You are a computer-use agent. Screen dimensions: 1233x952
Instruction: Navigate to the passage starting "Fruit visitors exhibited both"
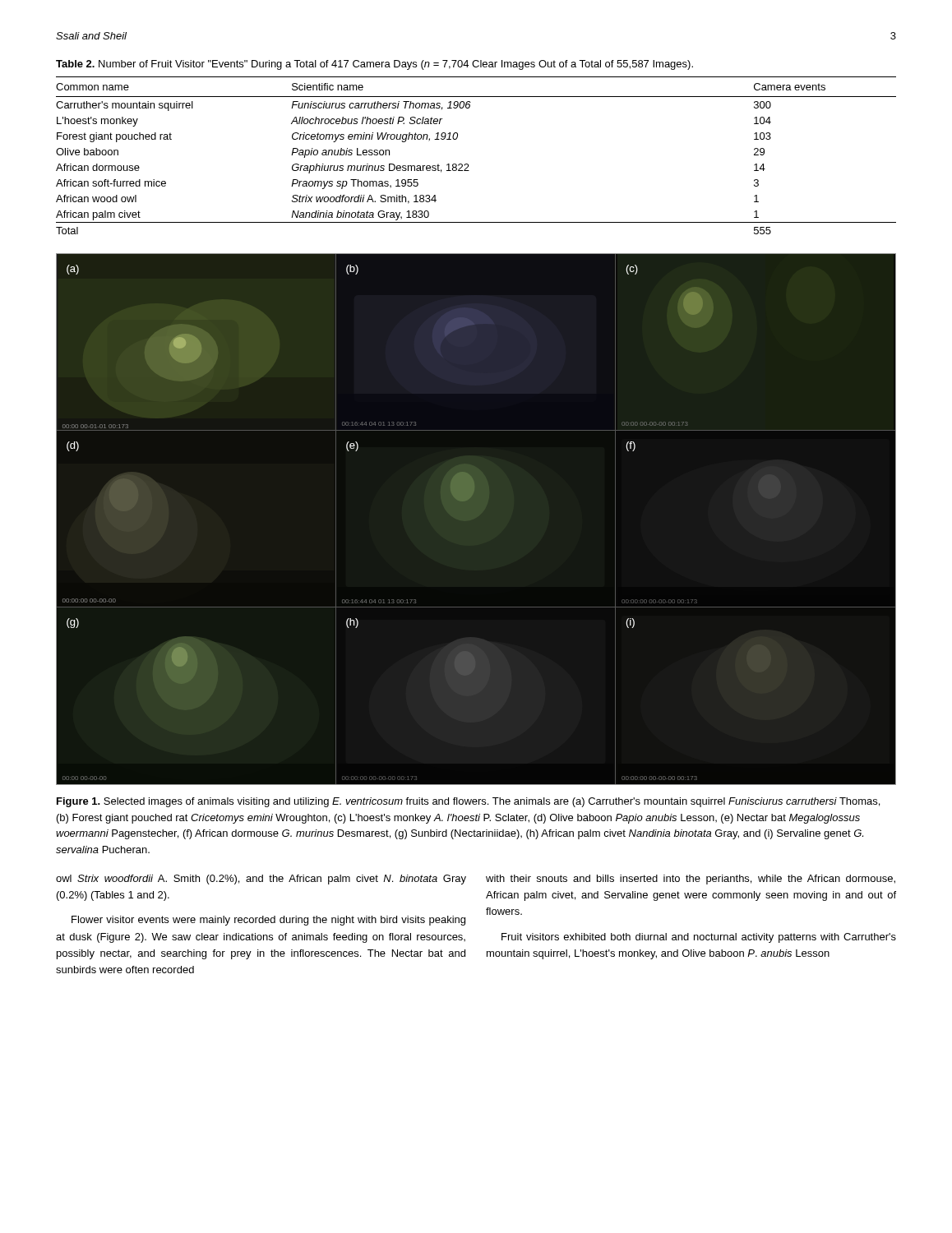coord(691,945)
